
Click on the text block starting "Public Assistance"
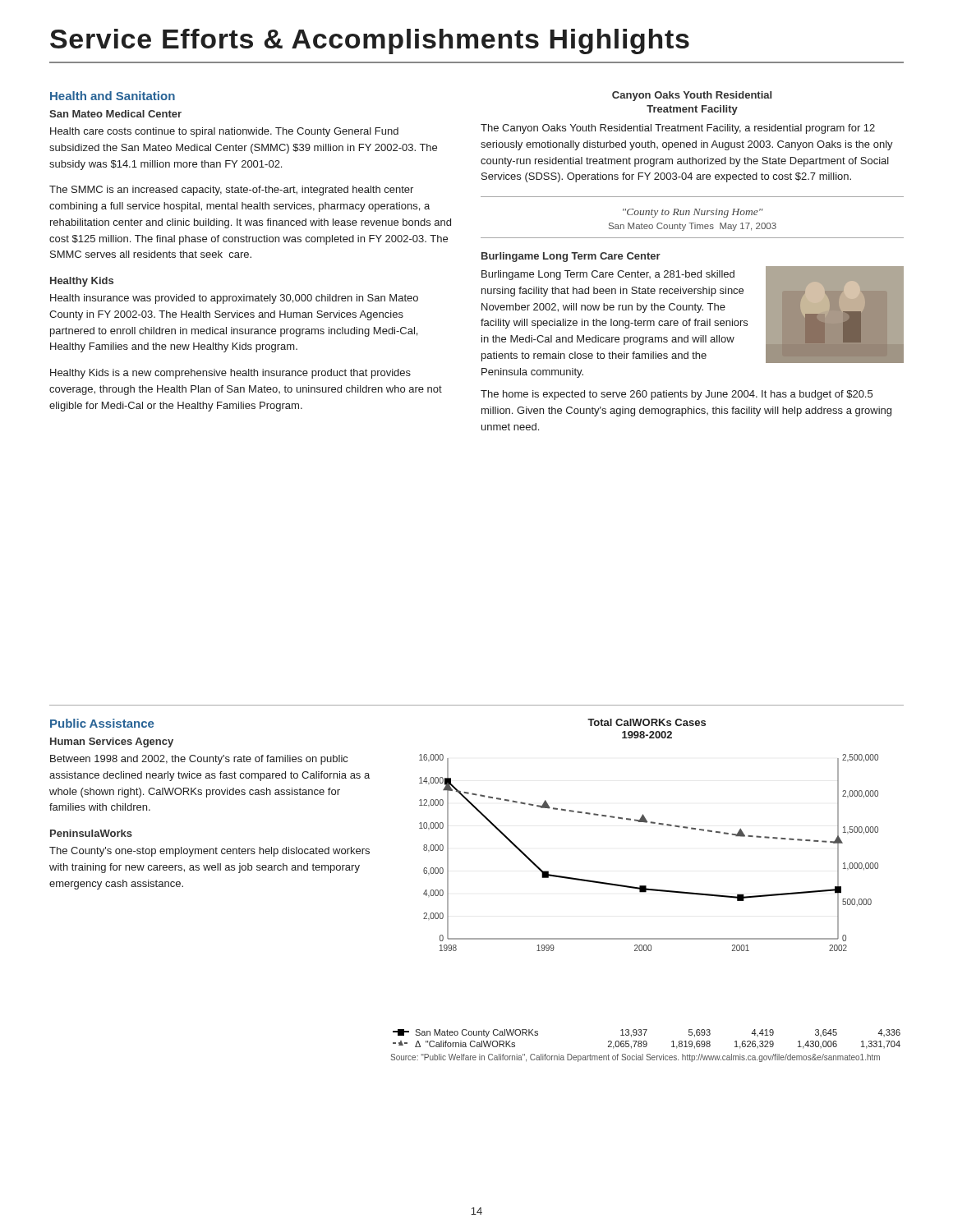coord(102,723)
